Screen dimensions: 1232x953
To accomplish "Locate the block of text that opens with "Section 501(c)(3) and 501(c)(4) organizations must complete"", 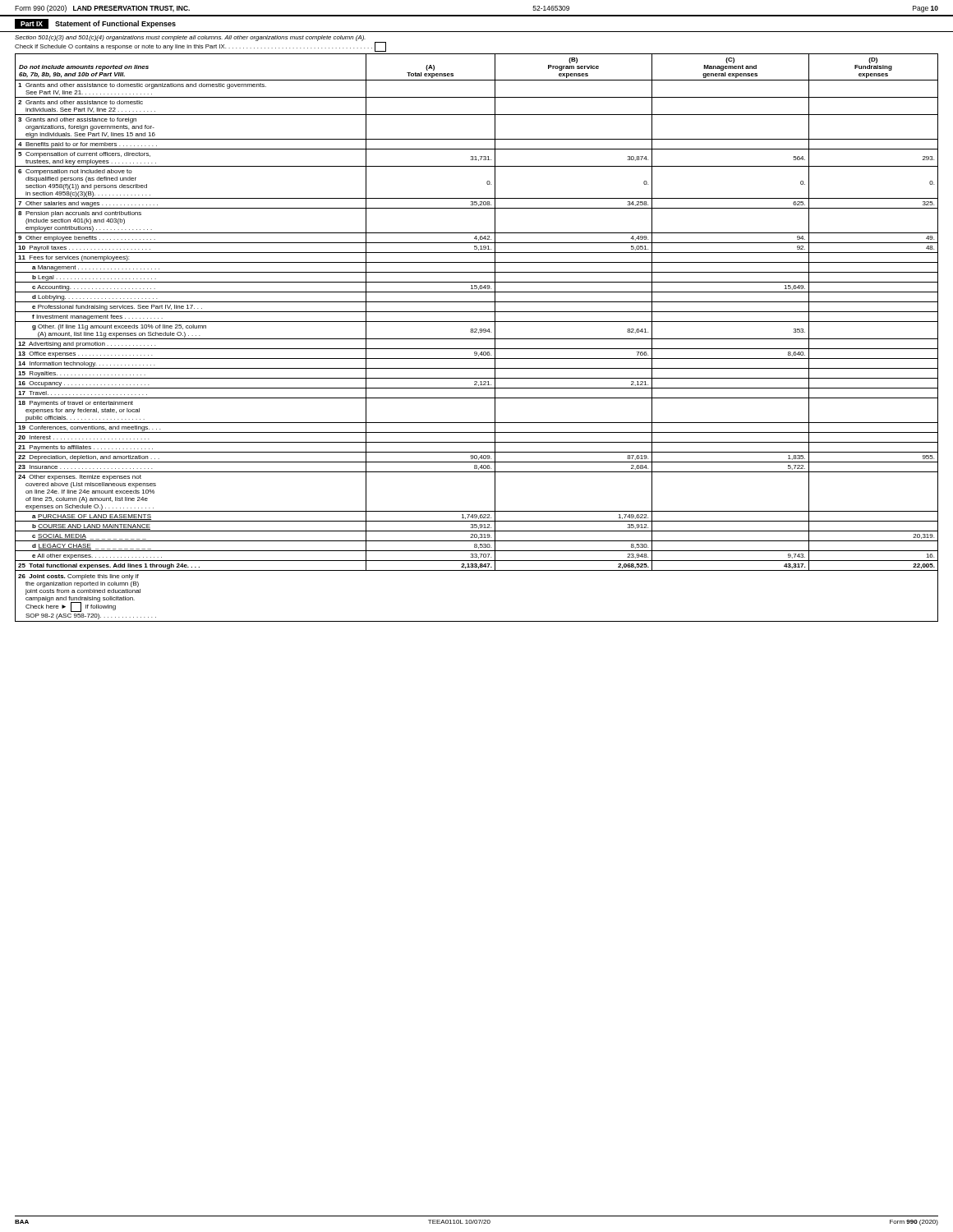I will point(190,37).
